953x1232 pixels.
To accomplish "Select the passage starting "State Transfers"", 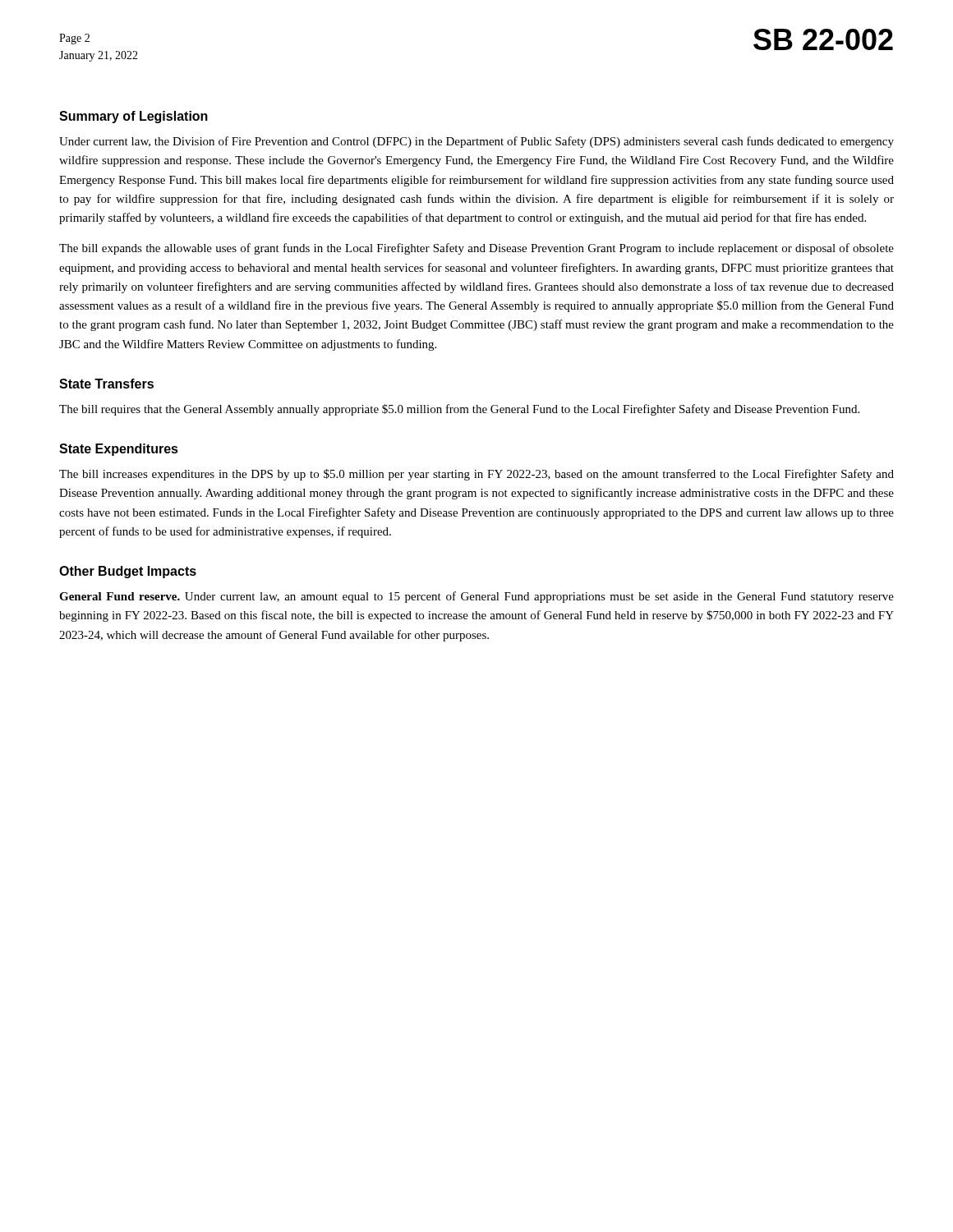I will (x=107, y=384).
